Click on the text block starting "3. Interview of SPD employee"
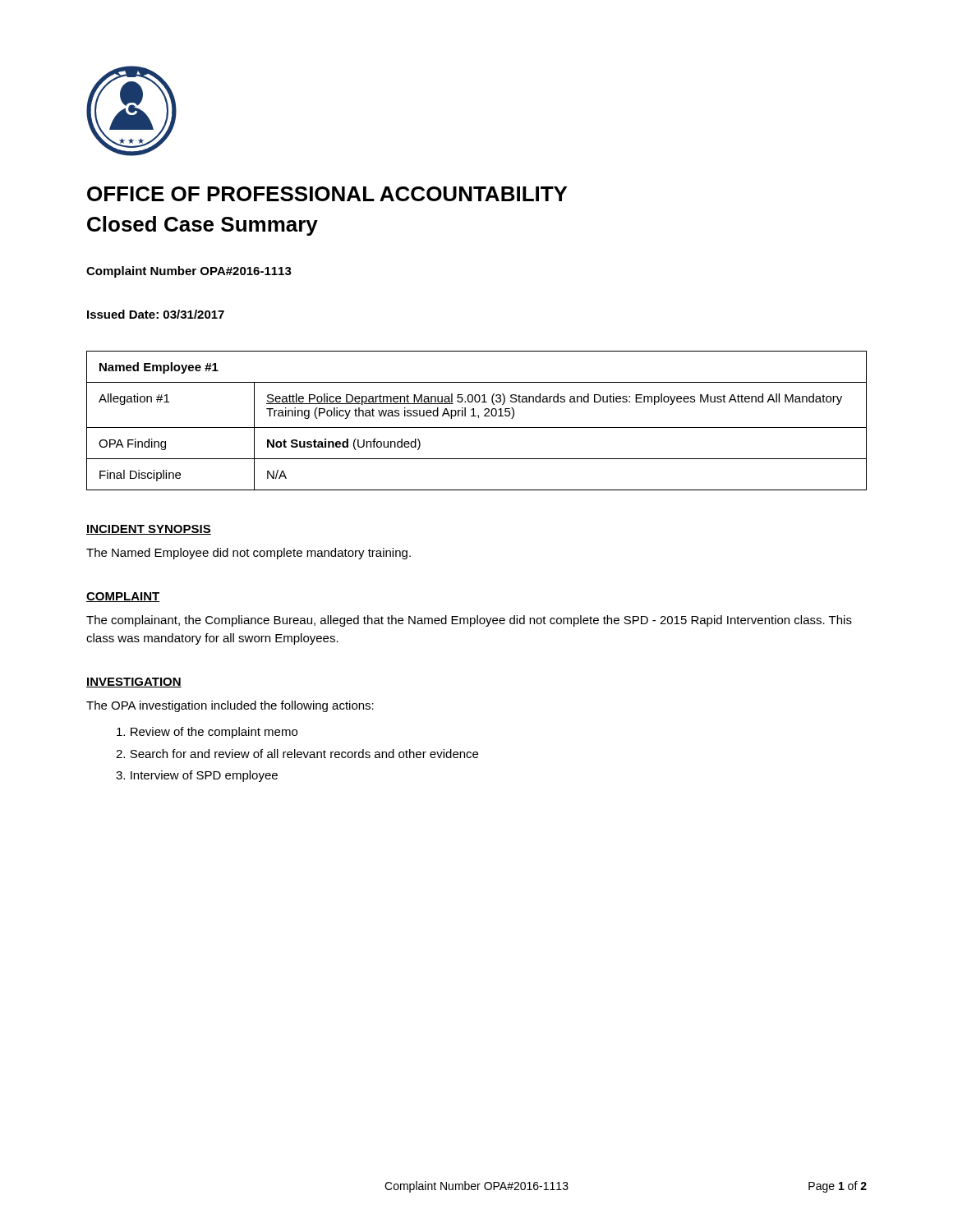 pos(197,775)
